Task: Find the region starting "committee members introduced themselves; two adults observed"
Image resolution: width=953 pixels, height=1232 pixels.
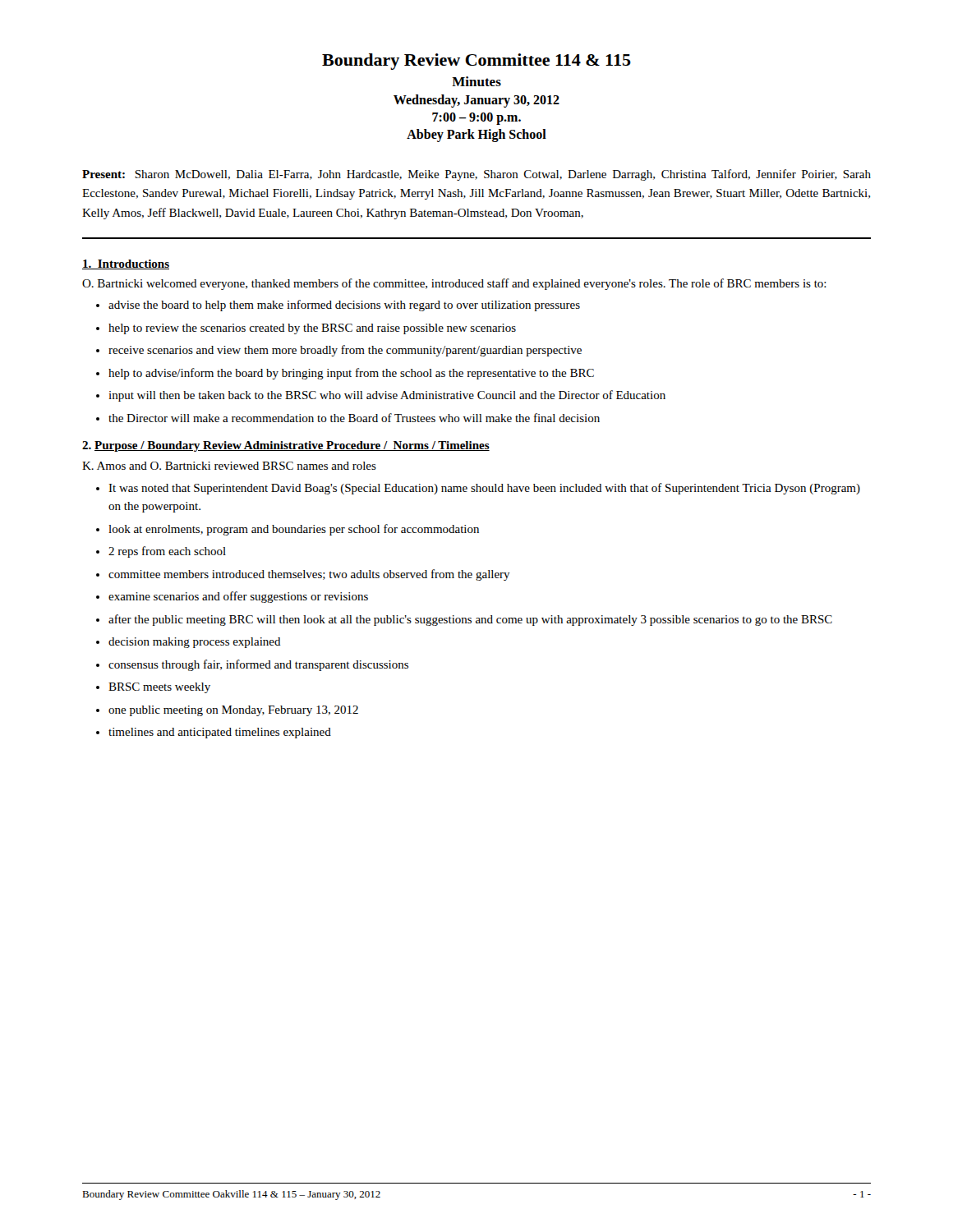Action: (309, 574)
